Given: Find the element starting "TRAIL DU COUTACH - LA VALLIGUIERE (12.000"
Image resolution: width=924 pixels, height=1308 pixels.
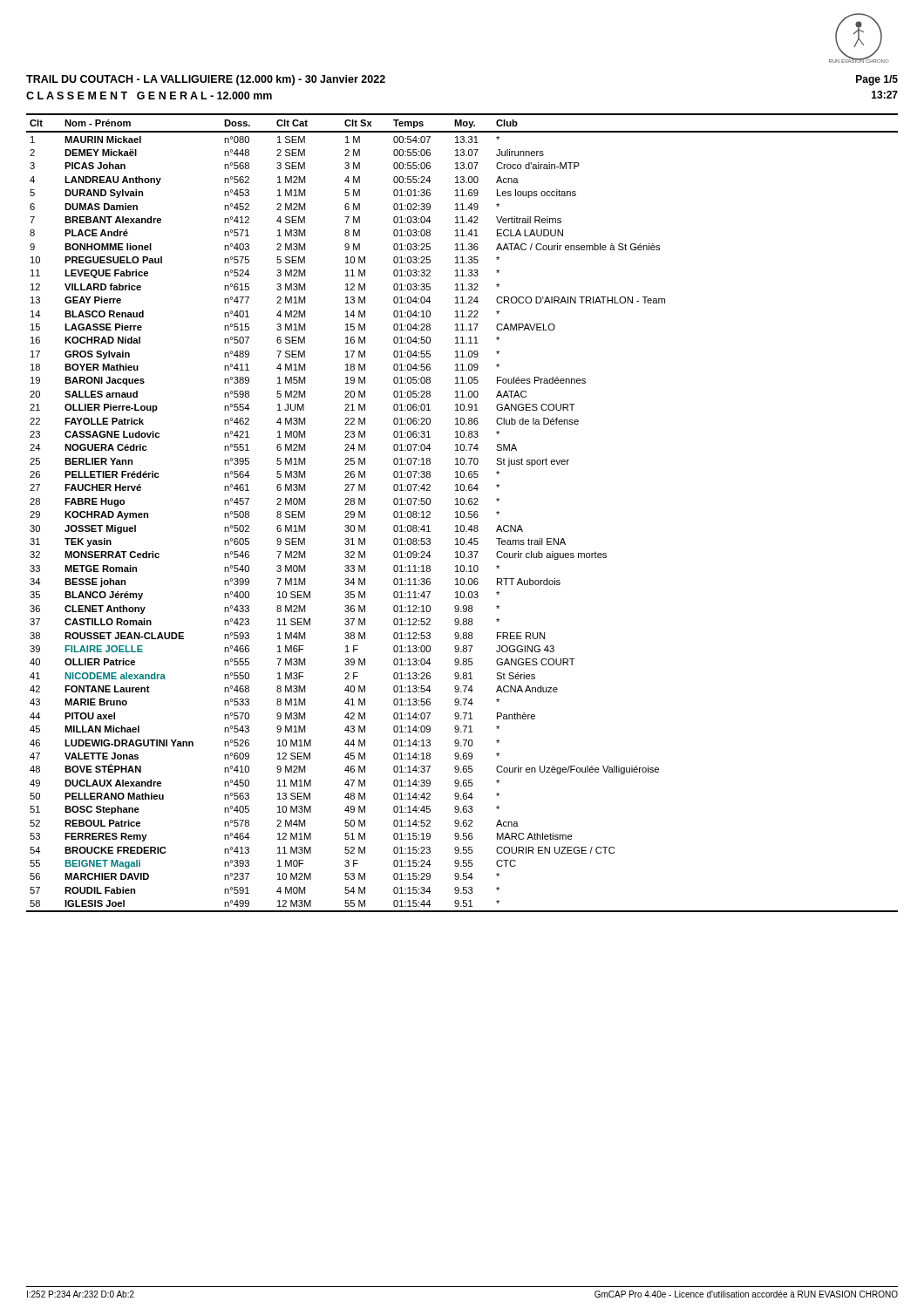Looking at the screenshot, I should (x=388, y=88).
